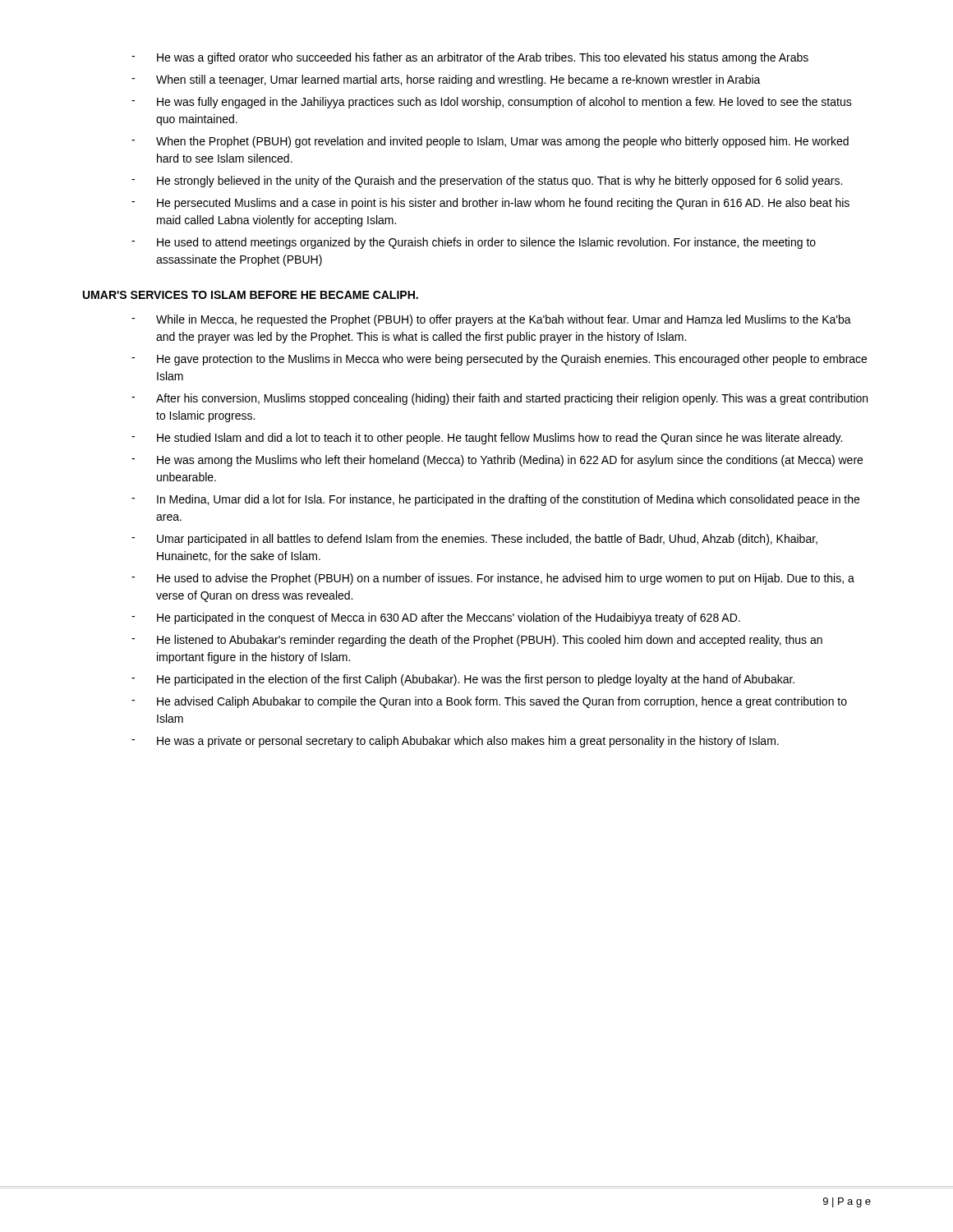Click on the list item with the text "- He studied Islam and did"
This screenshot has height=1232, width=953.
pyautogui.click(x=501, y=438)
